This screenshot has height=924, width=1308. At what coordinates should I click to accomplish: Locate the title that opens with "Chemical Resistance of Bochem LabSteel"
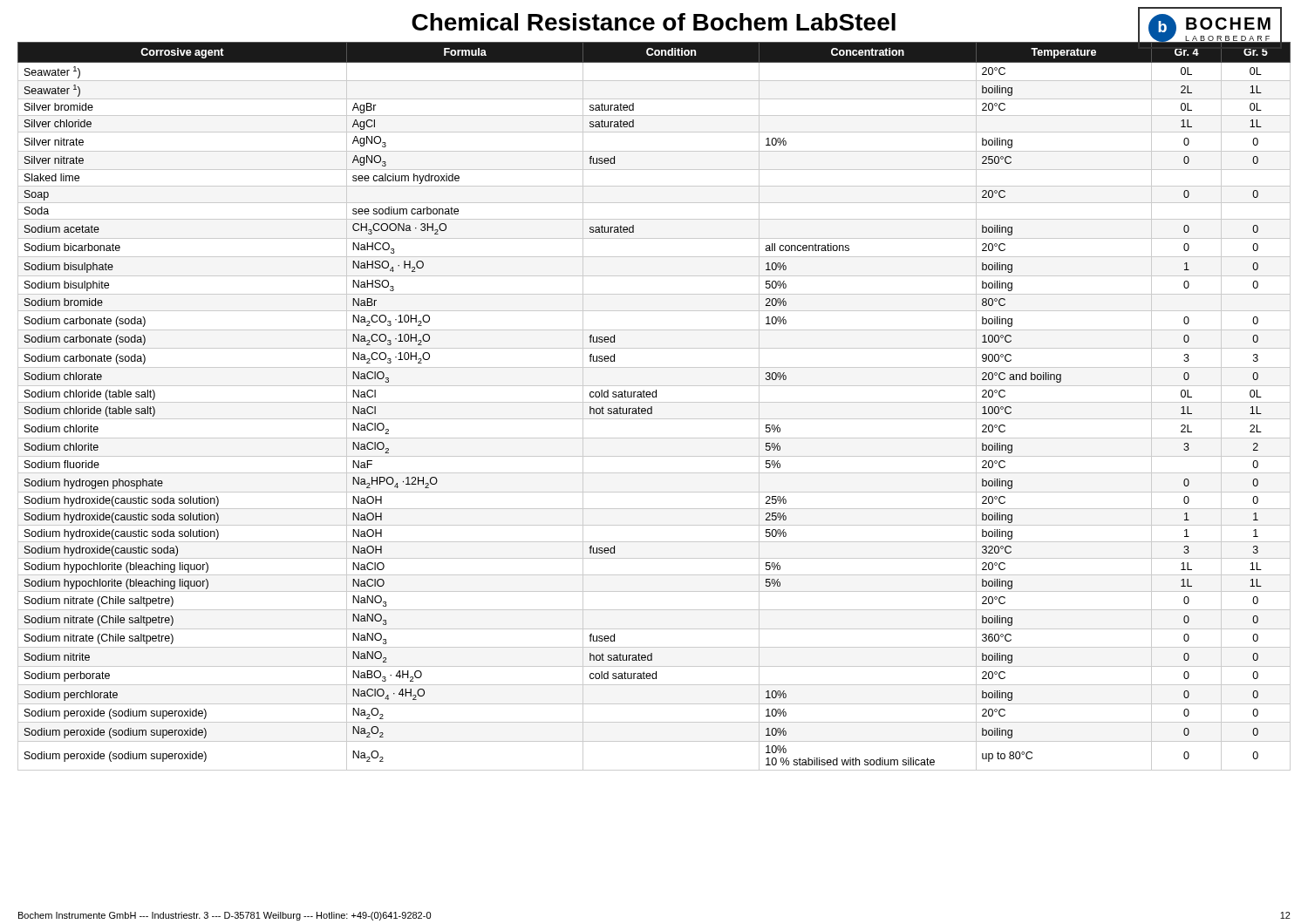point(846,24)
